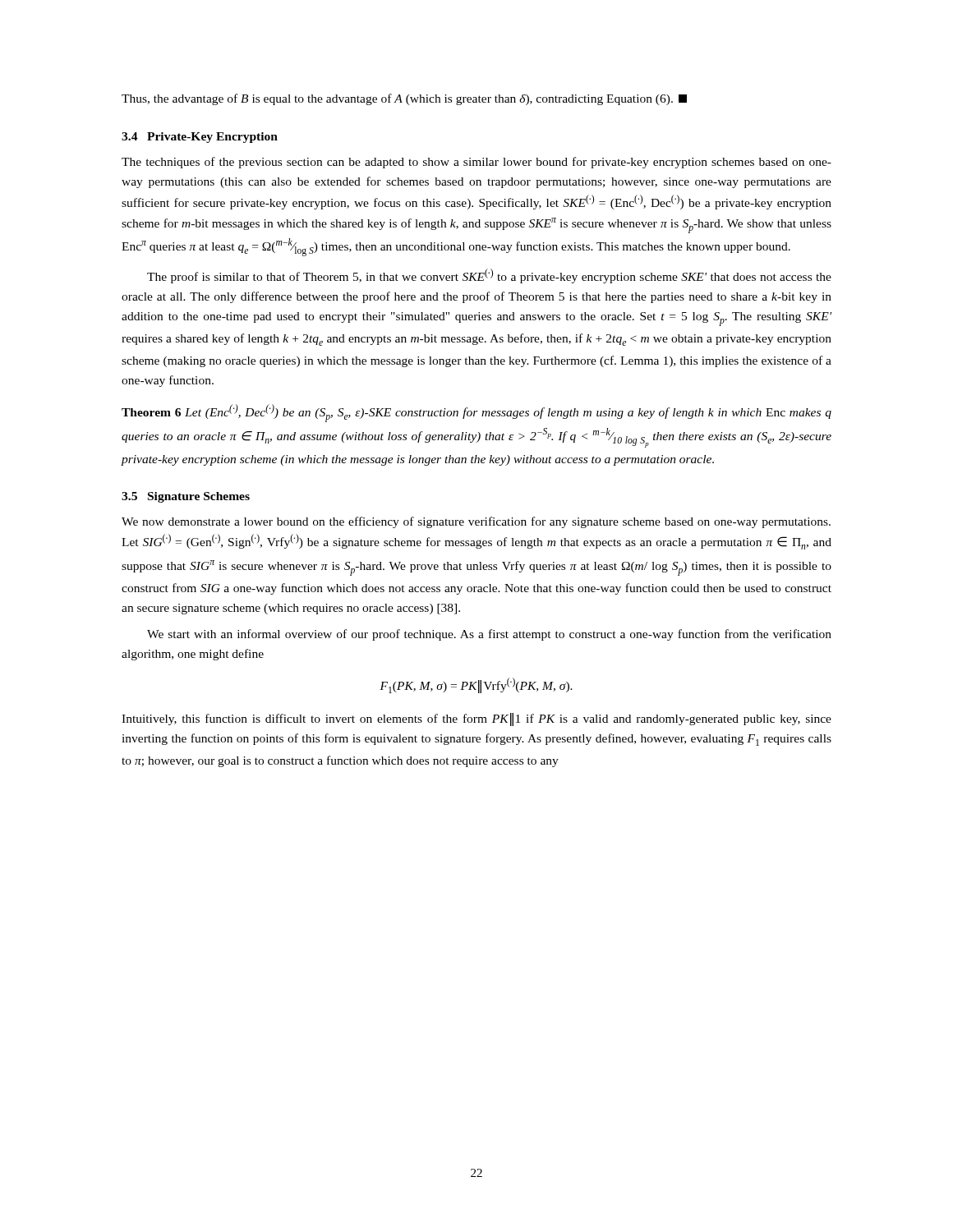Navigate to the passage starting "We now demonstrate a lower bound on"

pos(476,565)
